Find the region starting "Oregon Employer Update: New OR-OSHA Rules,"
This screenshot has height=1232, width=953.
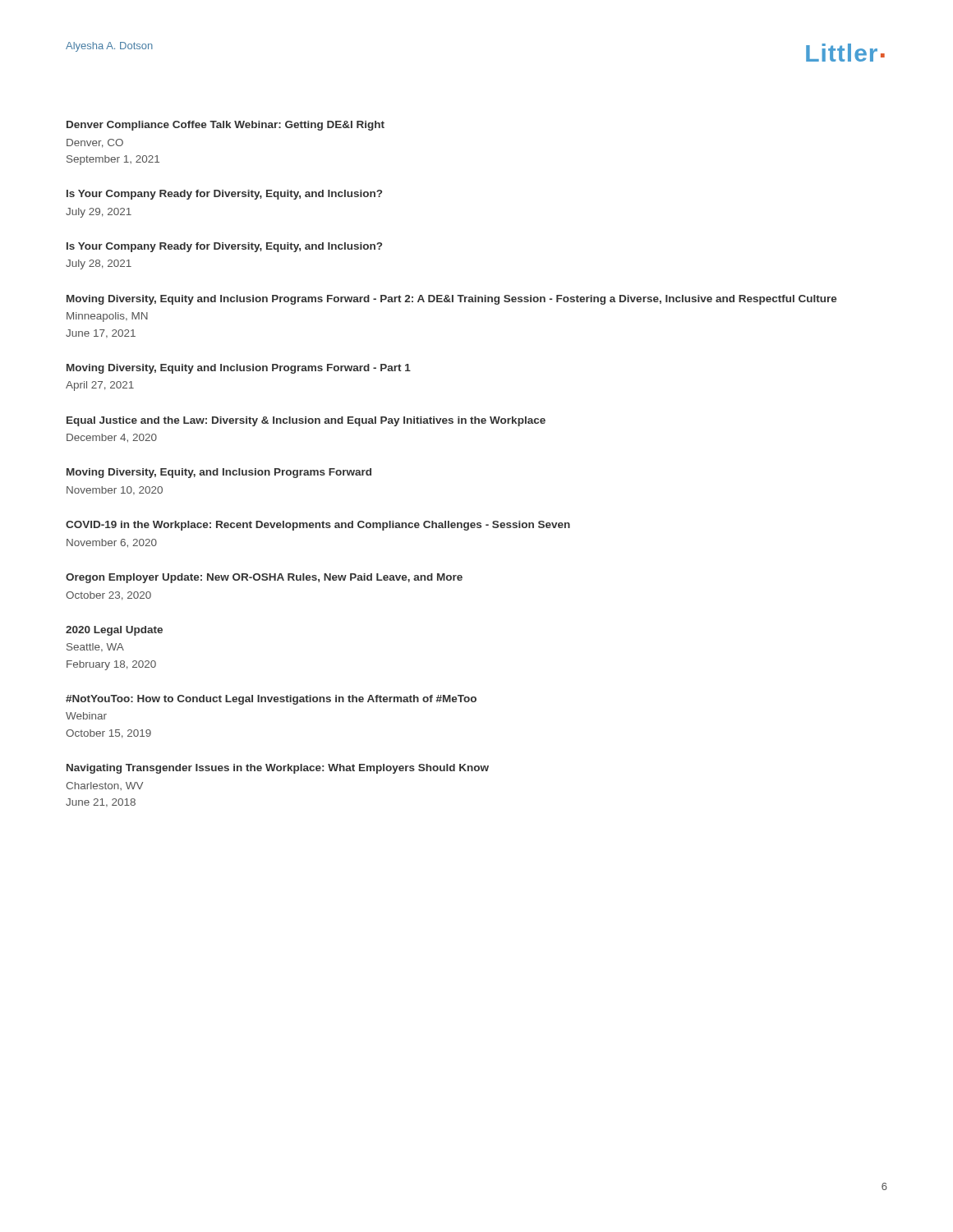tap(264, 578)
